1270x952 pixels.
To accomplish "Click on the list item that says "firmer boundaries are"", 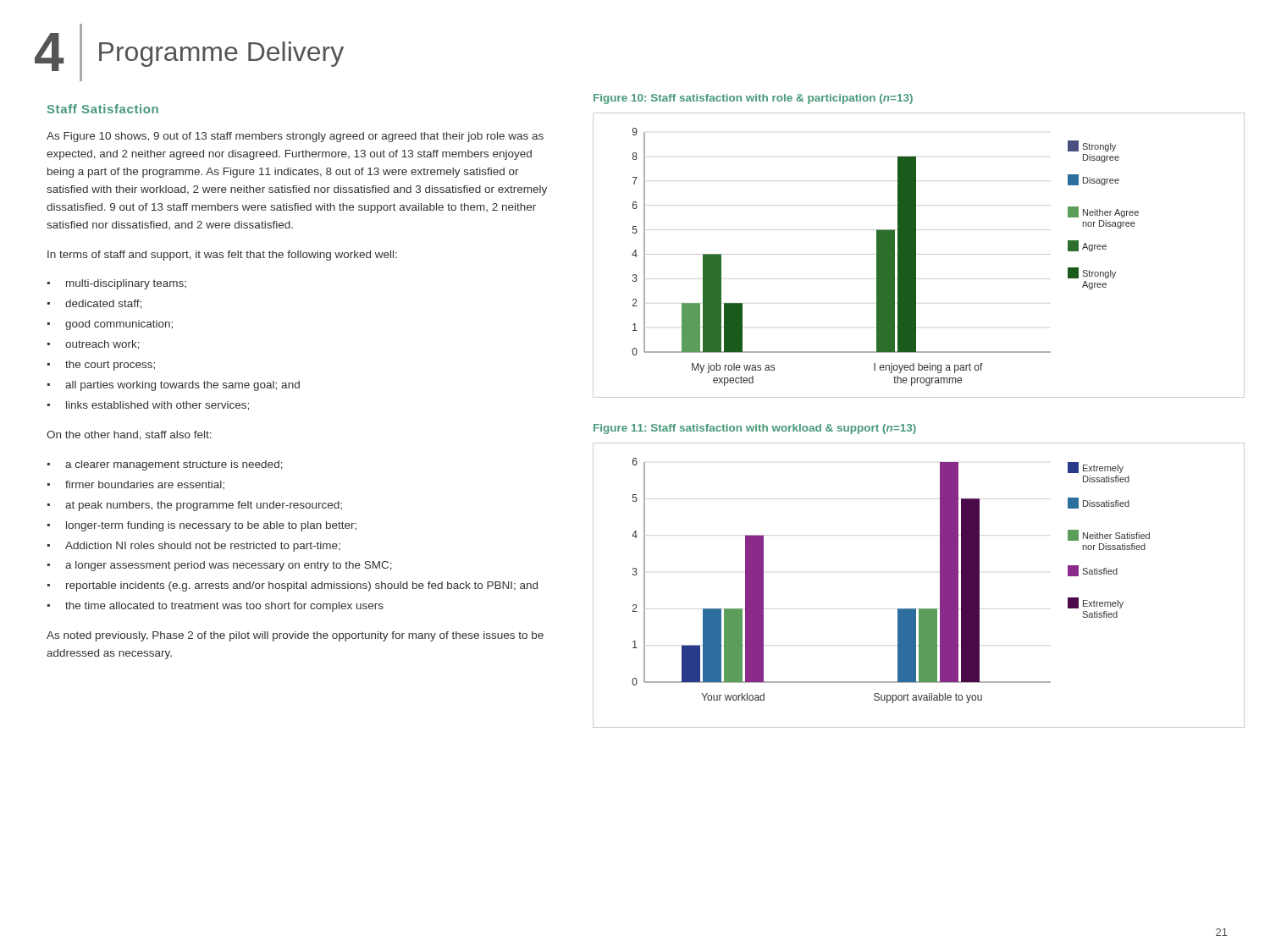I will [145, 484].
